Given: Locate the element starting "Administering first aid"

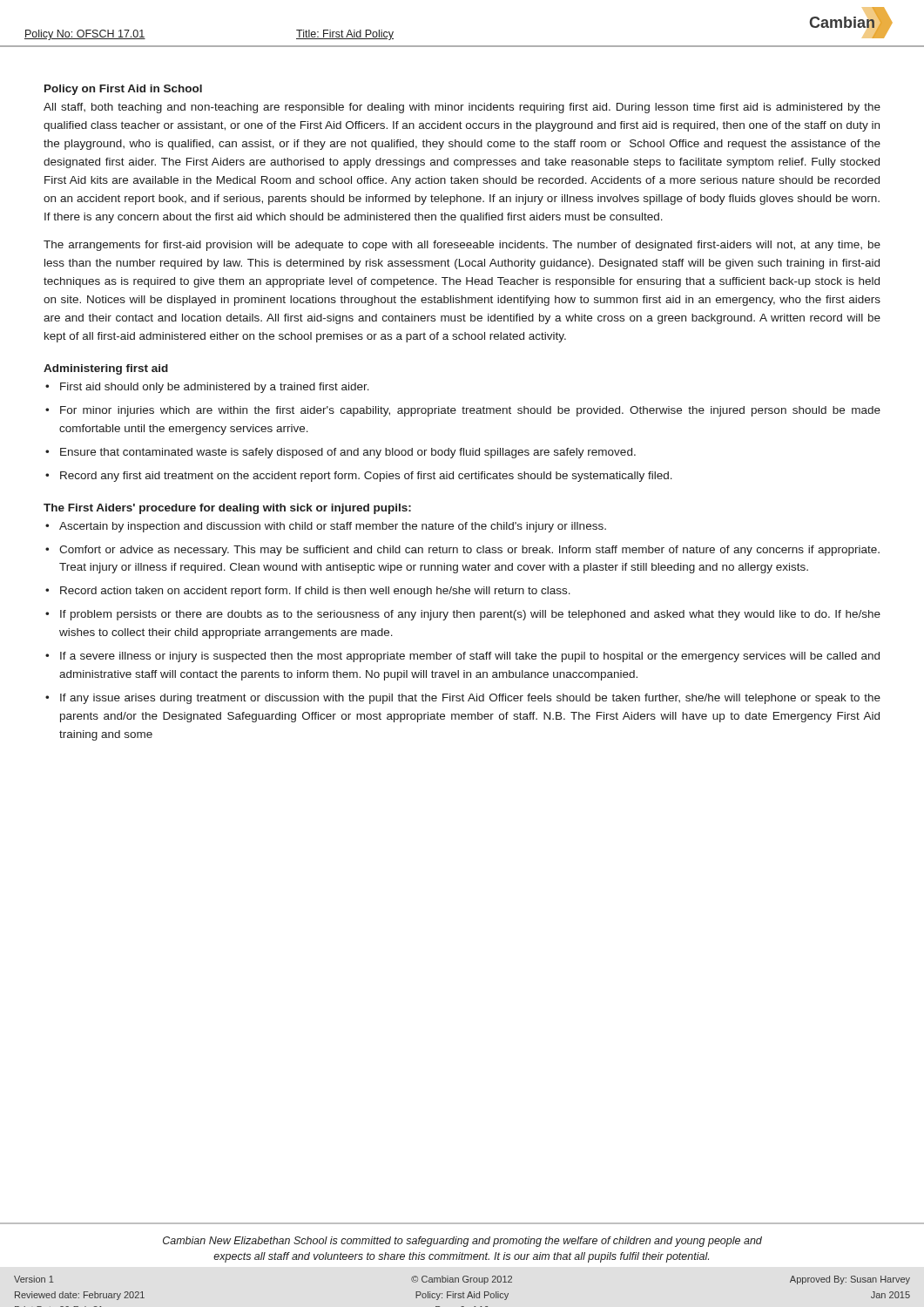Looking at the screenshot, I should tap(106, 368).
